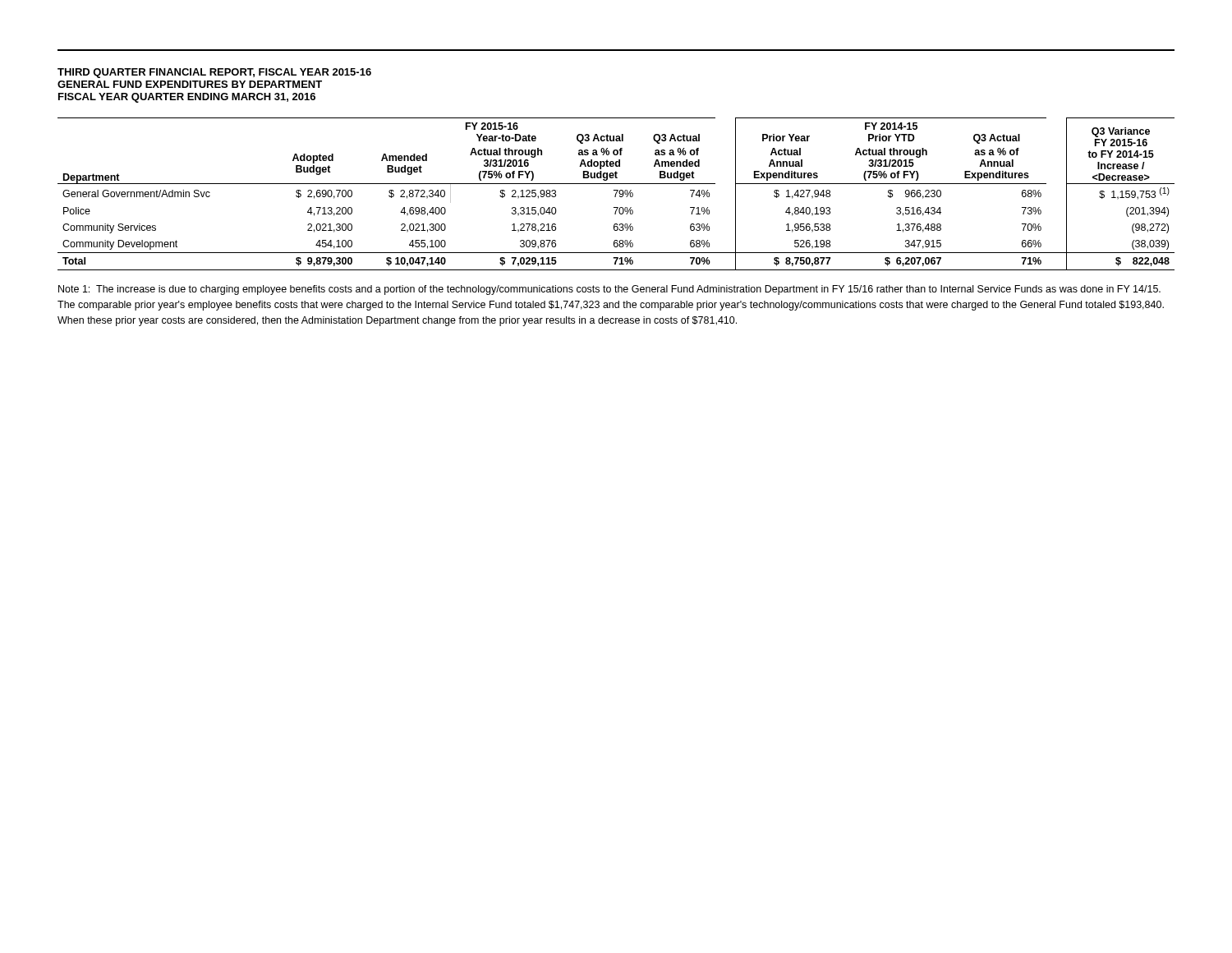The image size is (1232, 953).
Task: Click the title that begins "THIRD QUARTER FINANCIAL REPORT,"
Action: pyautogui.click(x=214, y=73)
